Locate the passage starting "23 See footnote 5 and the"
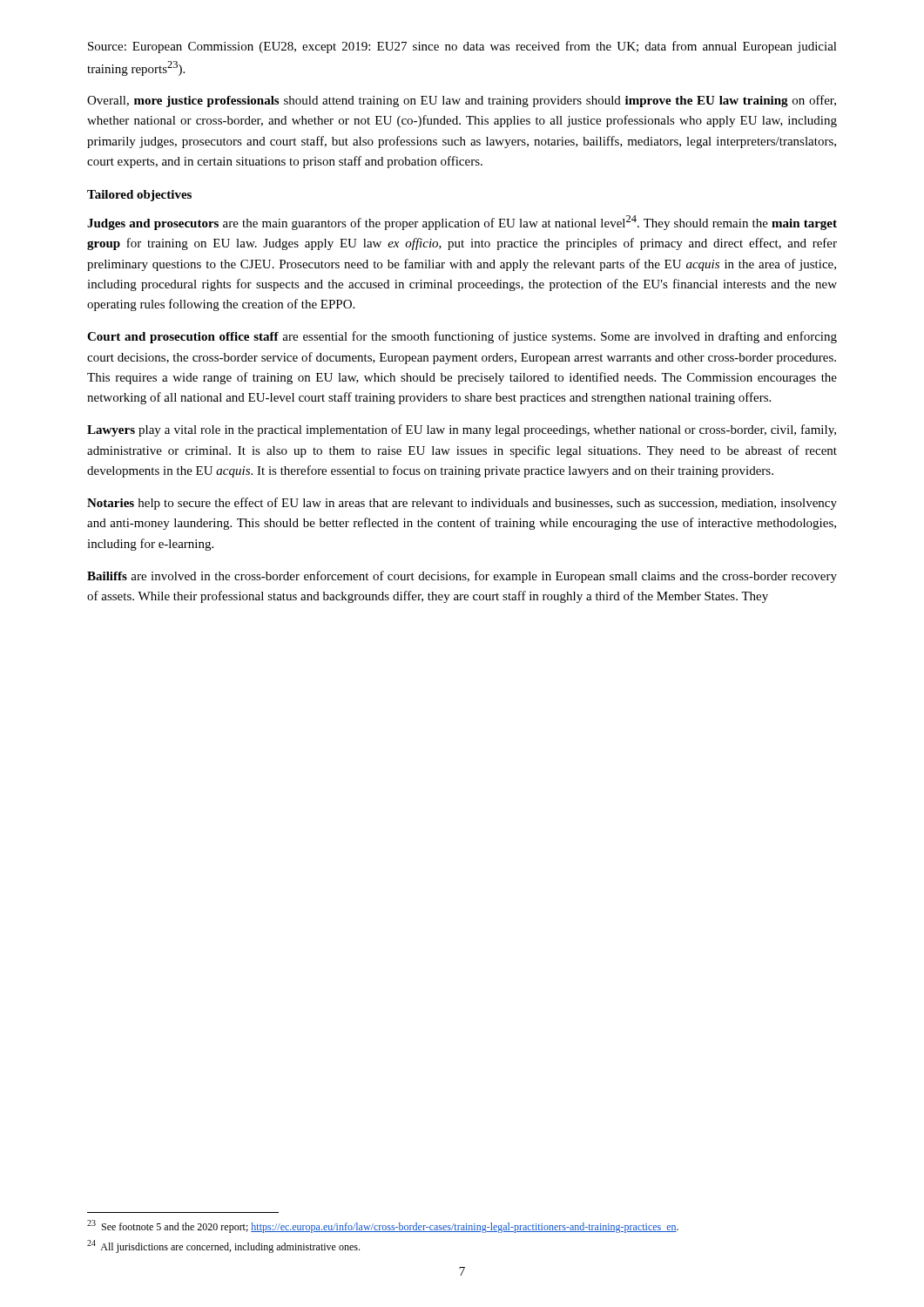Image resolution: width=924 pixels, height=1307 pixels. [383, 1226]
